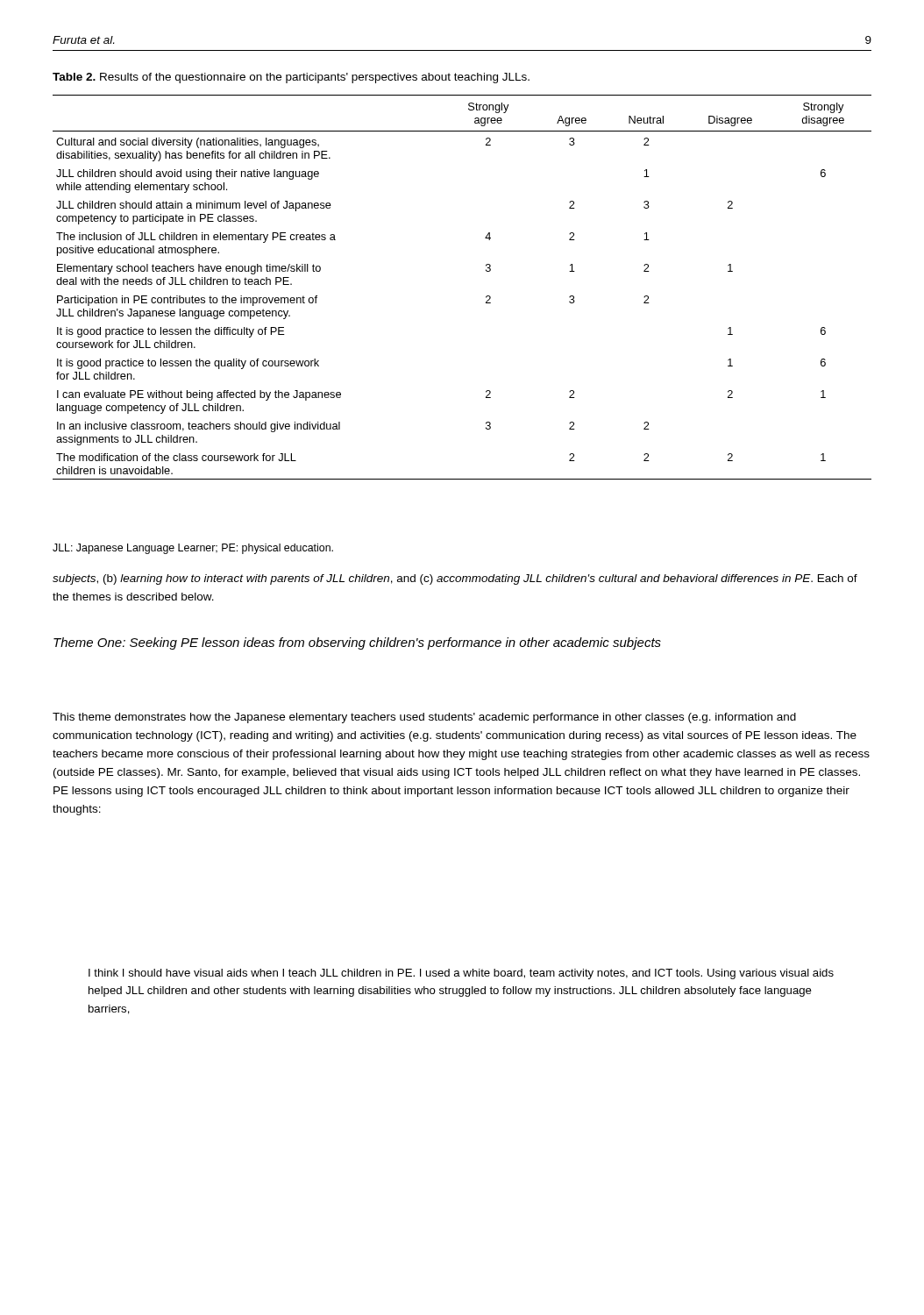Locate the text block that says "This theme demonstrates how the Japanese elementary"
This screenshot has width=924, height=1315.
click(x=461, y=763)
